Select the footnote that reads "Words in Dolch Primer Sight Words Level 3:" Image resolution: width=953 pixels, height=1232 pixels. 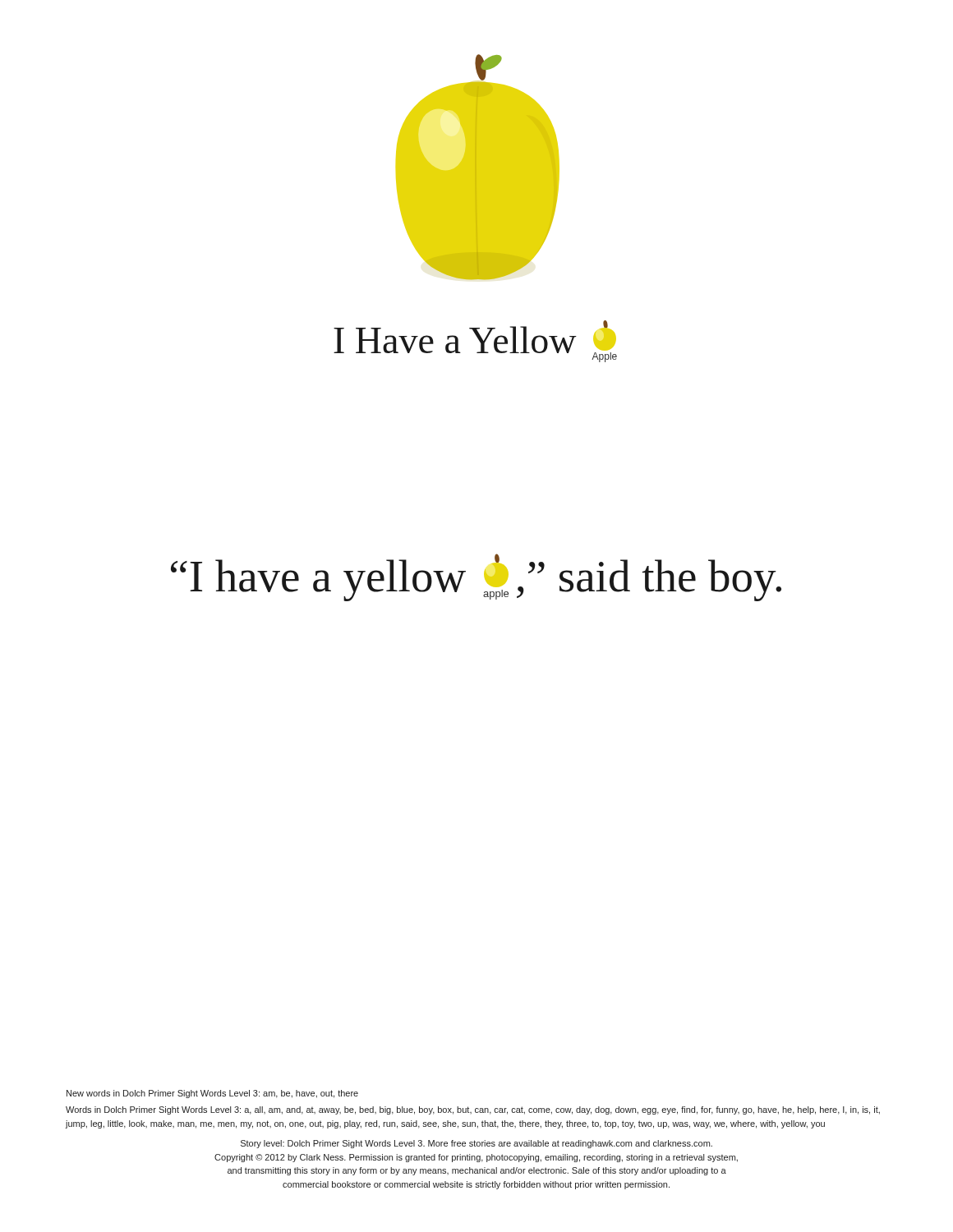pyautogui.click(x=473, y=1116)
